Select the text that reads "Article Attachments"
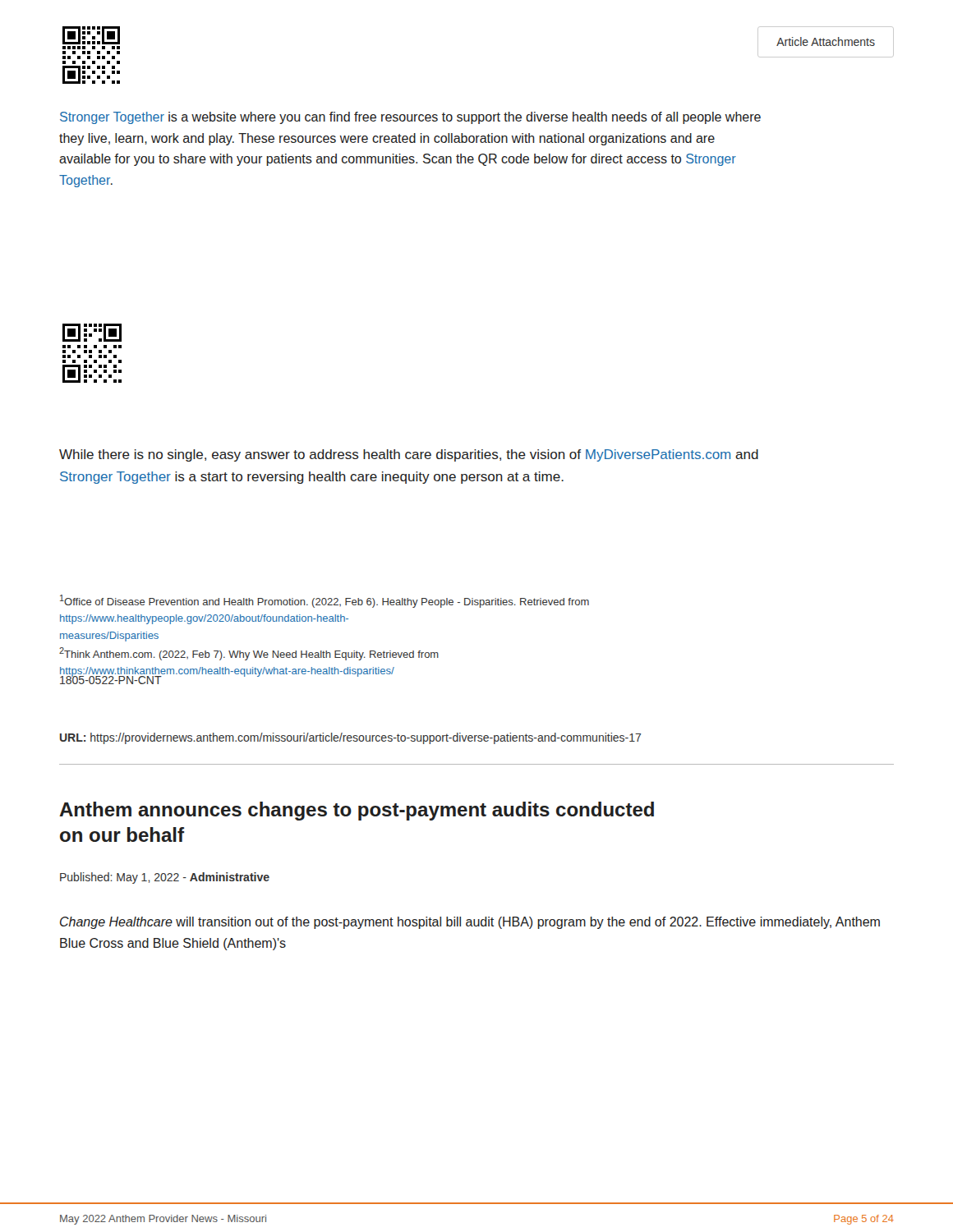Image resolution: width=953 pixels, height=1232 pixels. coord(826,42)
